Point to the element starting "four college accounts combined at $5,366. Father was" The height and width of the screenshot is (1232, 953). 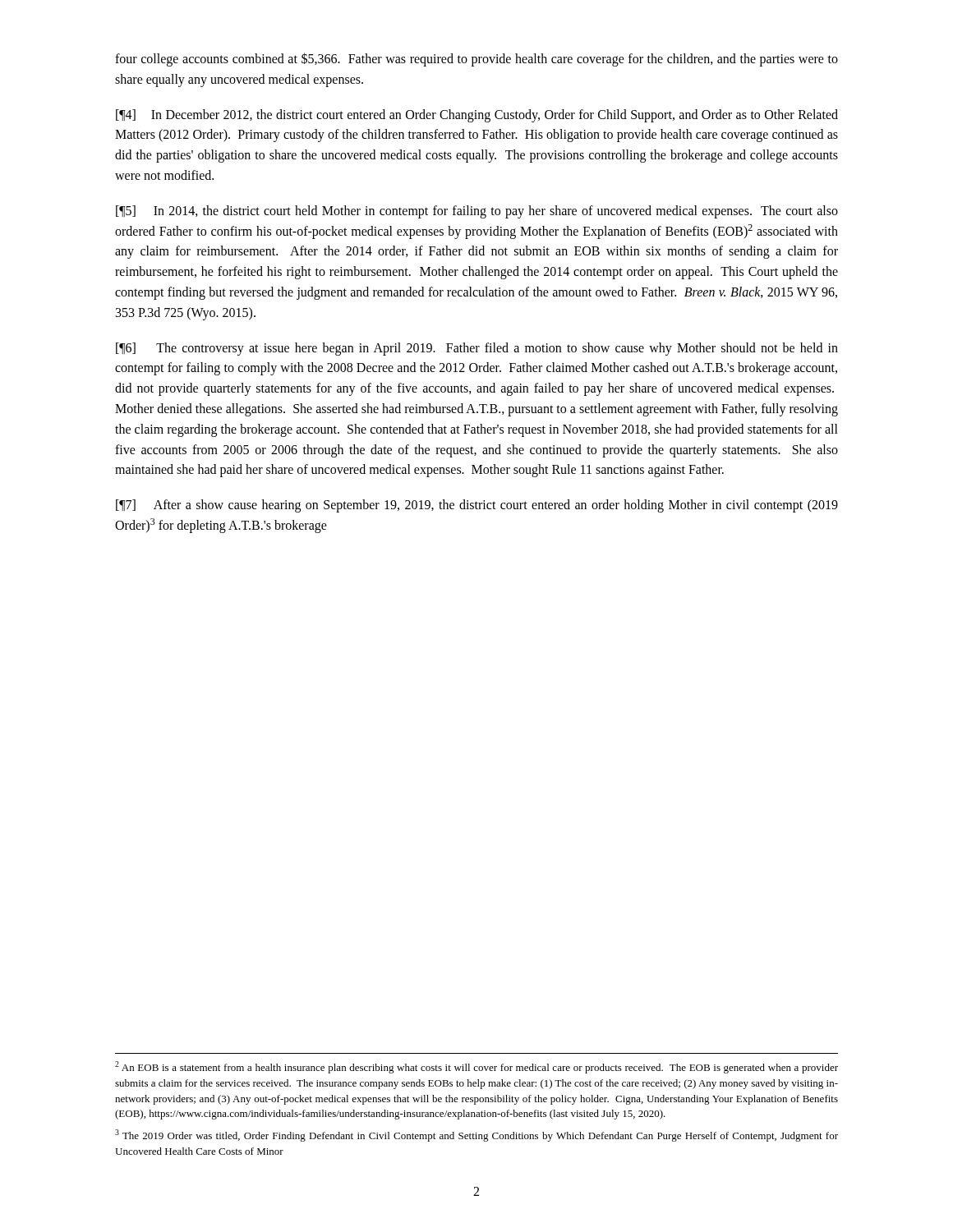pos(476,69)
